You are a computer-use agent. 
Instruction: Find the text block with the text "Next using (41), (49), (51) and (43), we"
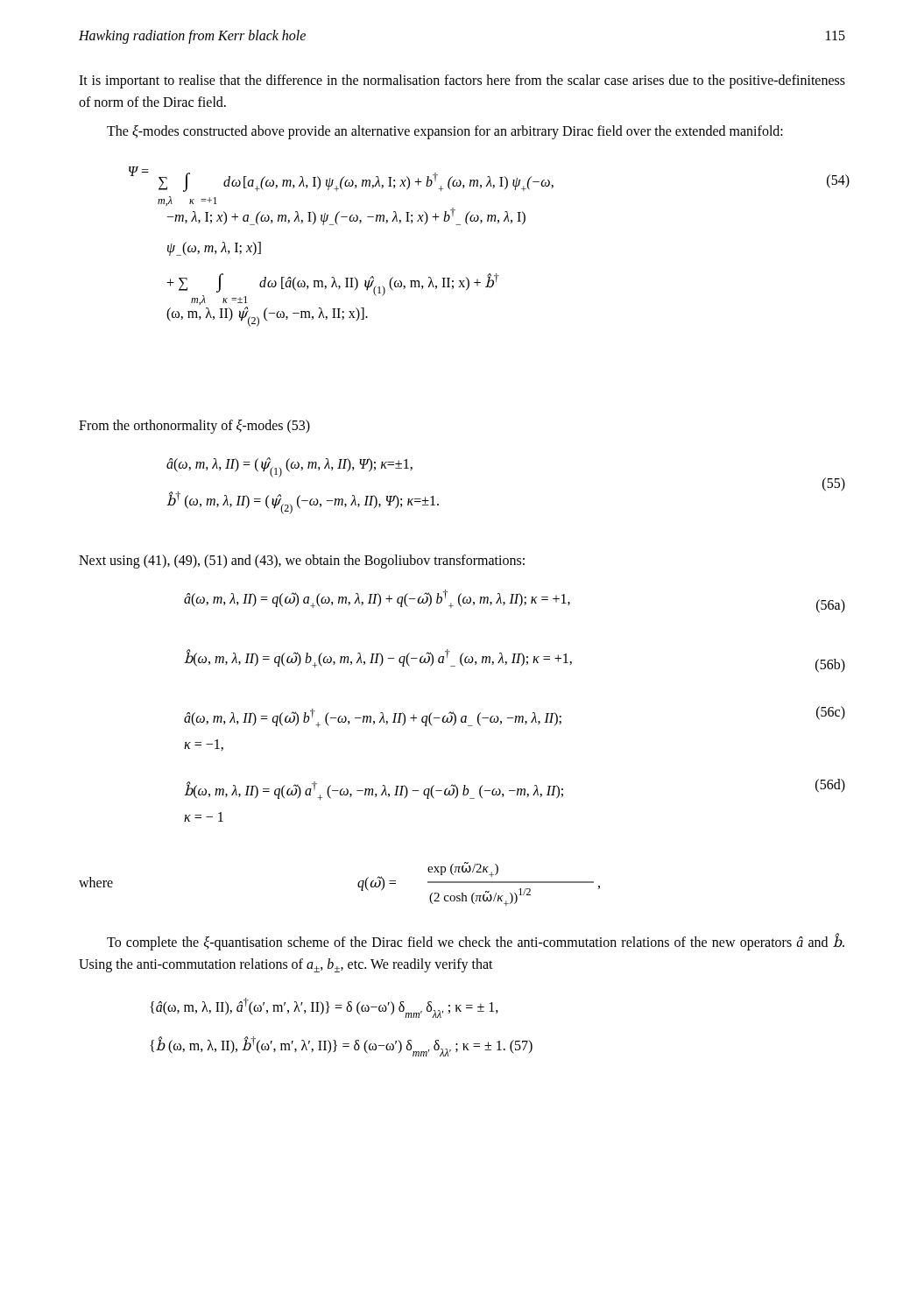click(x=302, y=560)
